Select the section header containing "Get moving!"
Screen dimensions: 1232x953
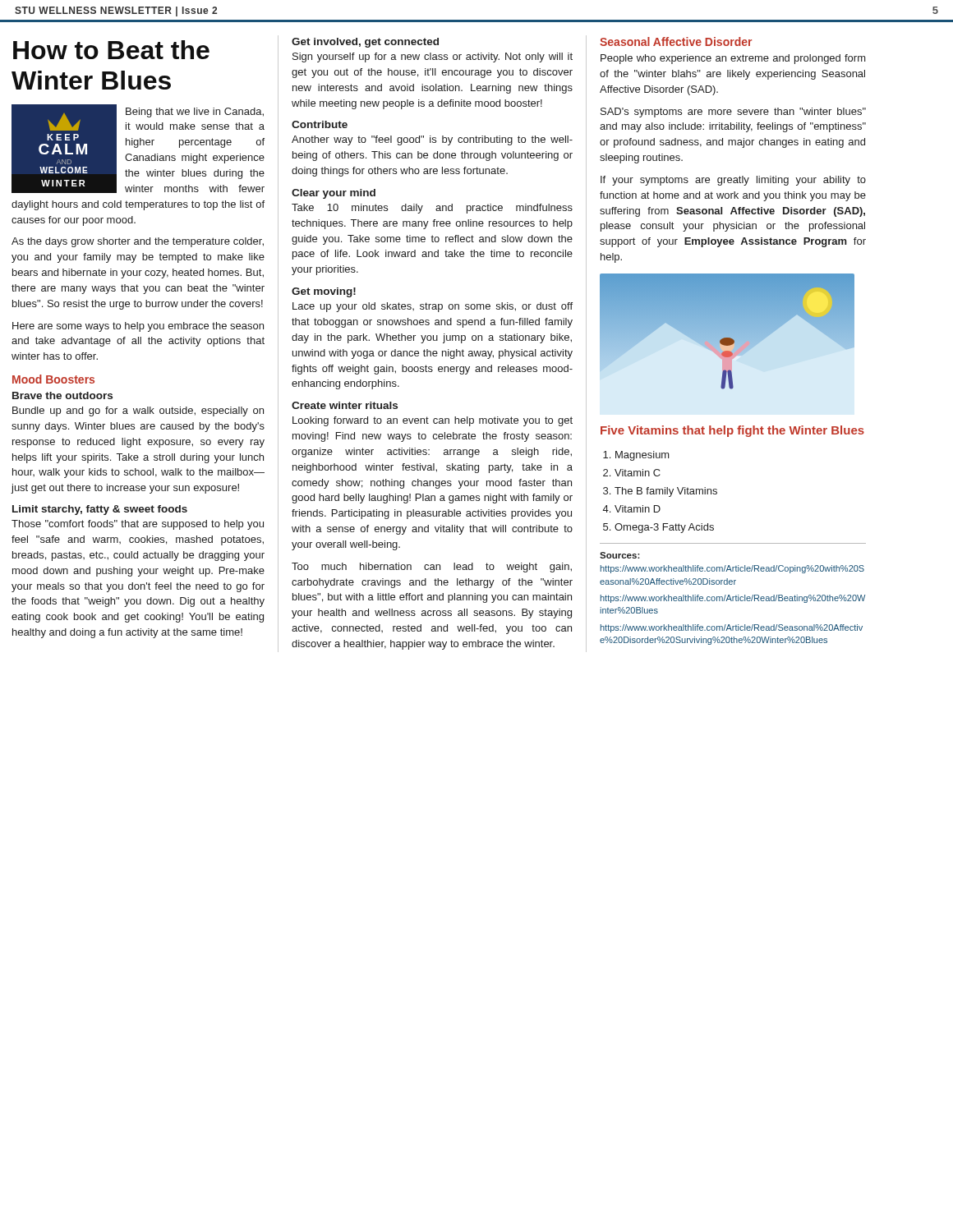pos(324,291)
